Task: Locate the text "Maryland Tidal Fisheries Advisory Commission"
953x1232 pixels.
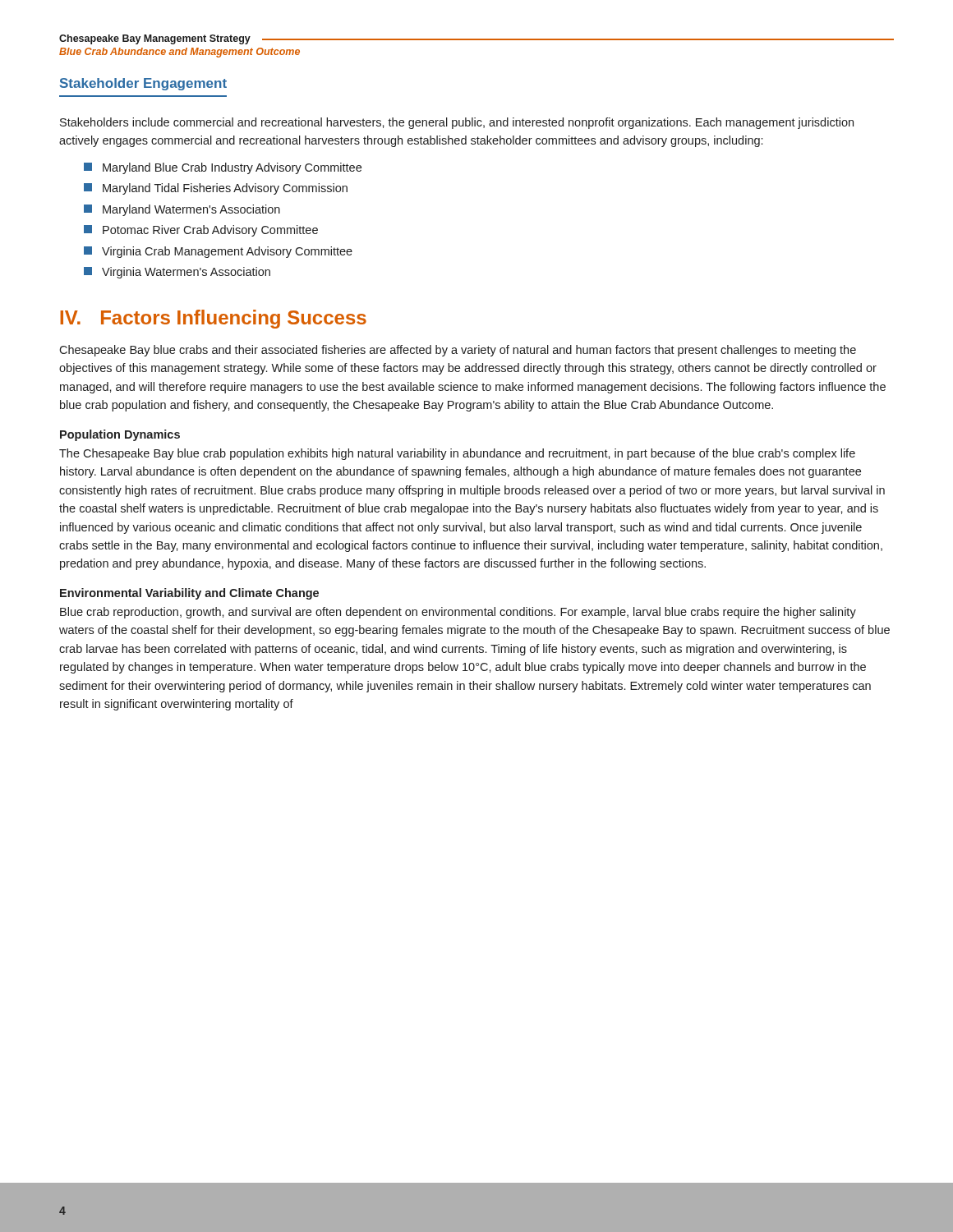Action: tap(216, 189)
